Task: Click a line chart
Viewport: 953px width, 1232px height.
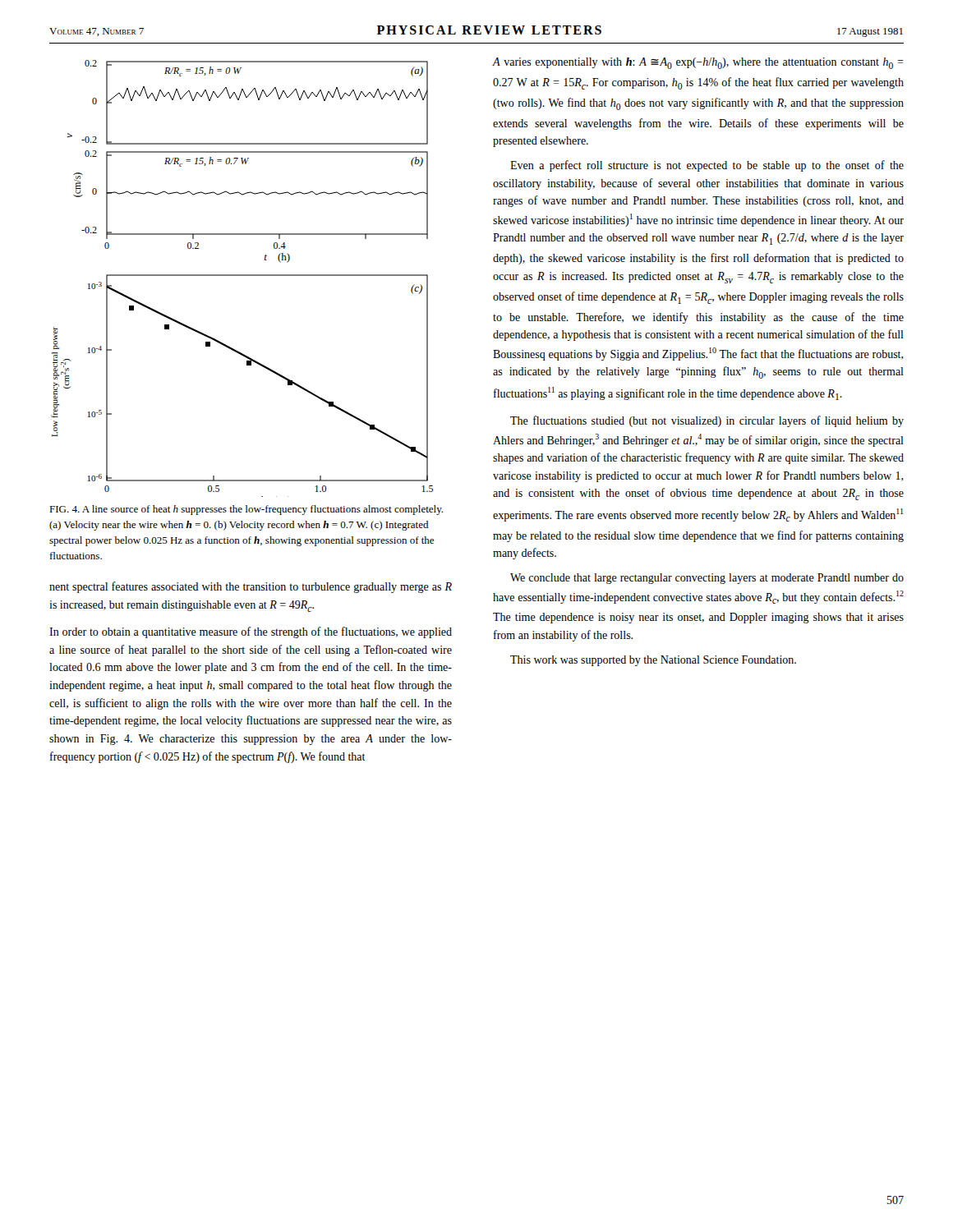Action: tap(251, 275)
